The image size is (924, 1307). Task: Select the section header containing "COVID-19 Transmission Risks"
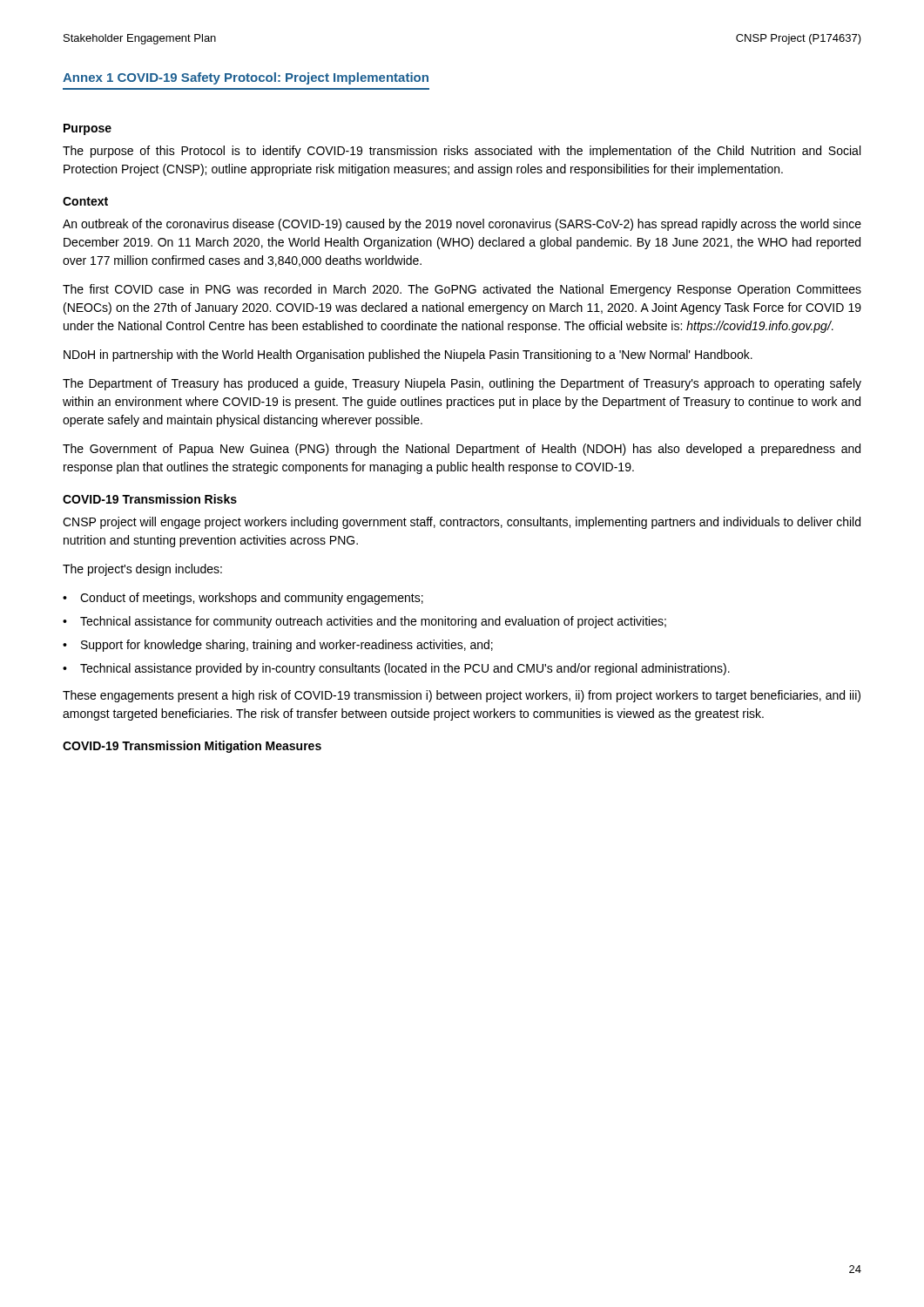point(150,499)
